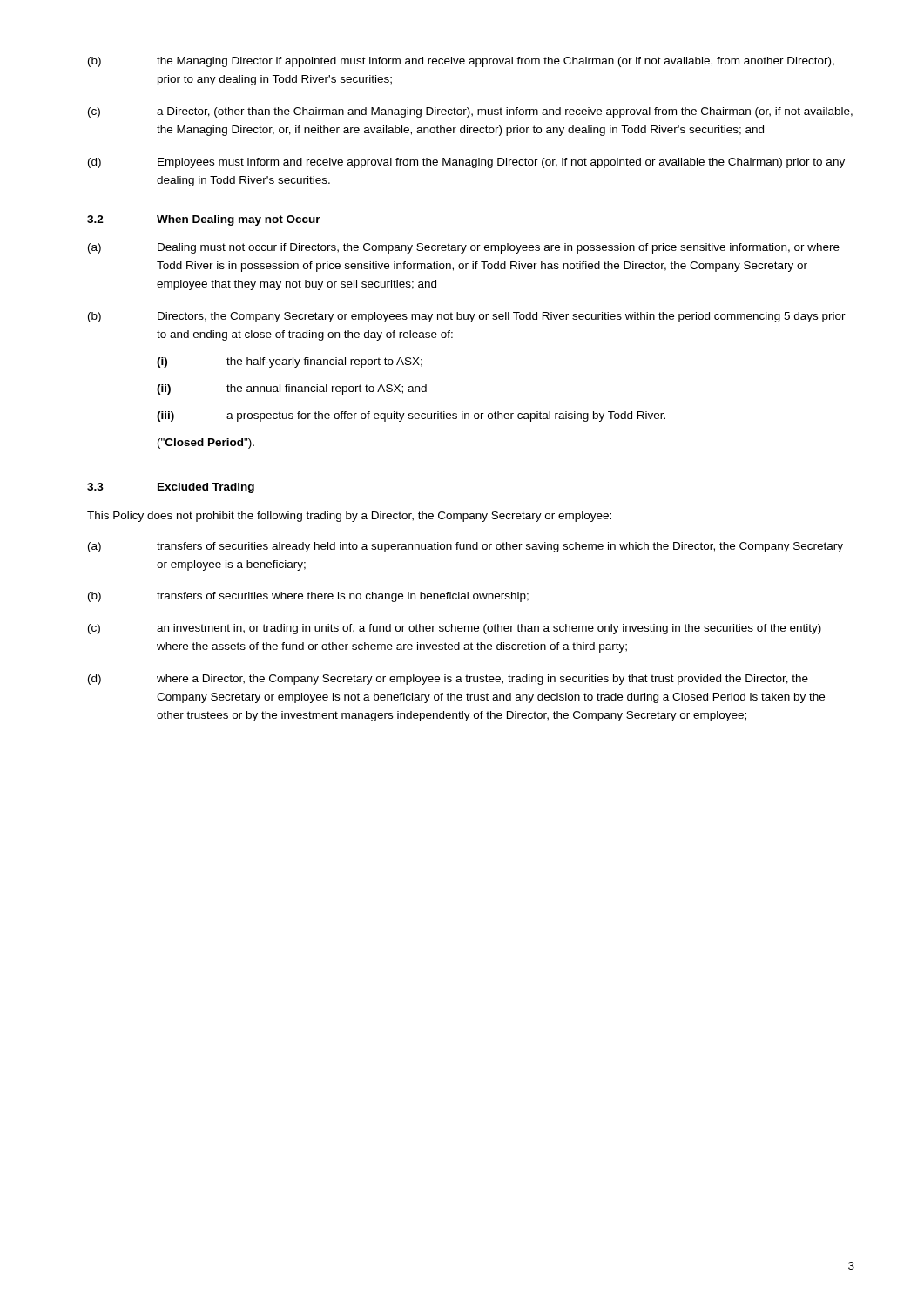924x1307 pixels.
Task: Navigate to the block starting "This Policy does not prohibit the following trading"
Action: click(x=350, y=515)
